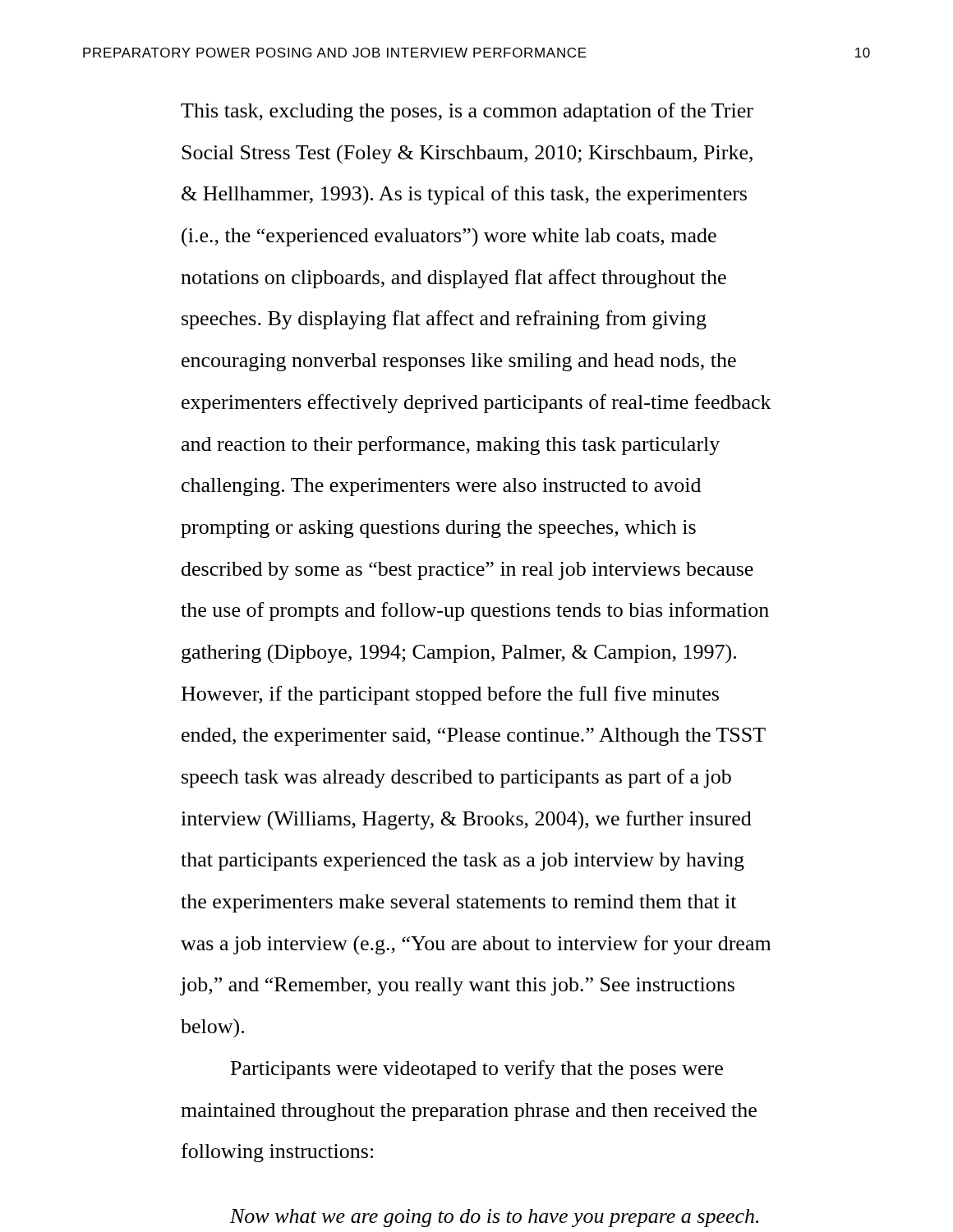Point to the region starting "This task, excluding the poses, is a"
This screenshot has height=1232, width=953.
coord(476,568)
